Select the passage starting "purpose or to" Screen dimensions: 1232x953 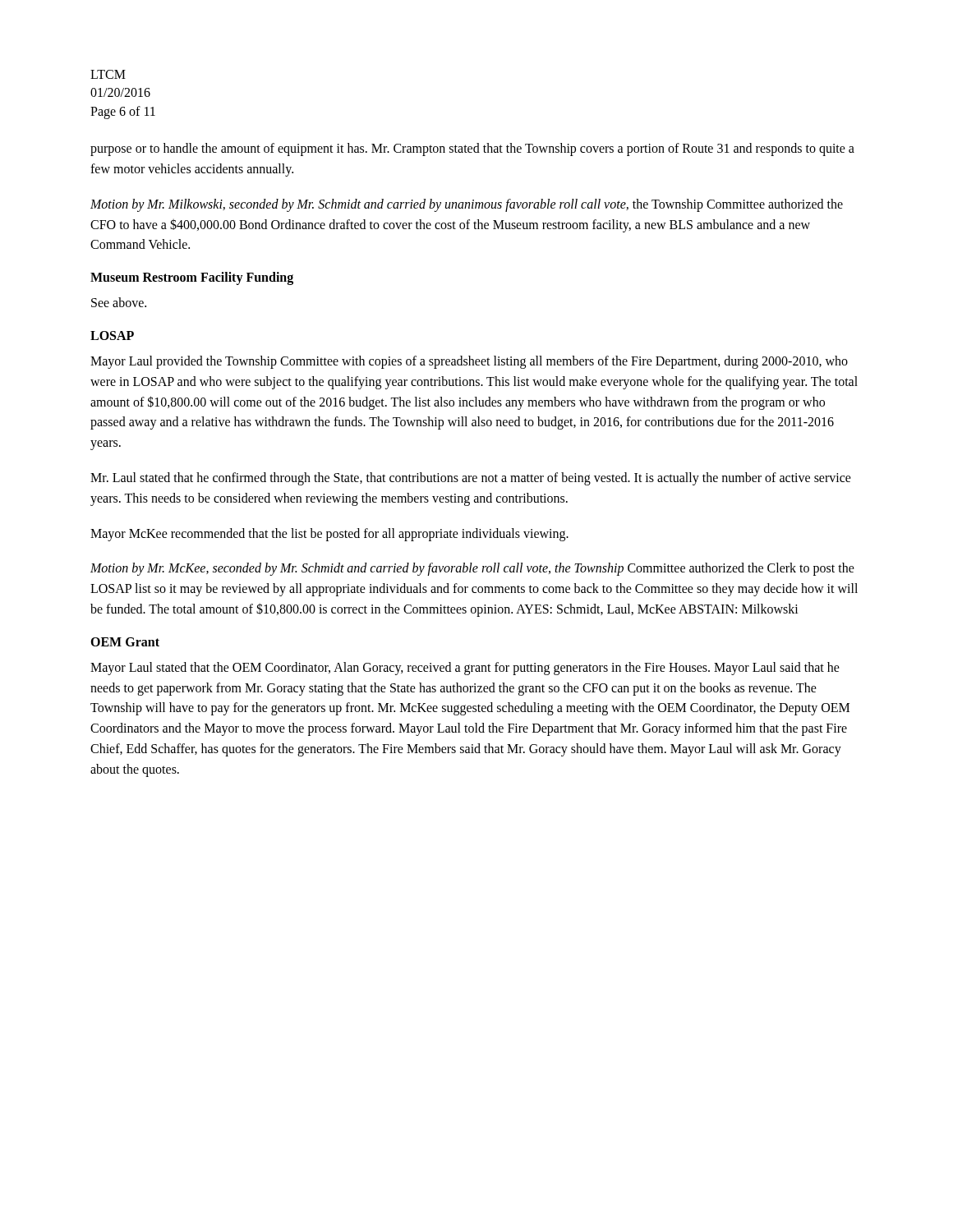coord(472,159)
